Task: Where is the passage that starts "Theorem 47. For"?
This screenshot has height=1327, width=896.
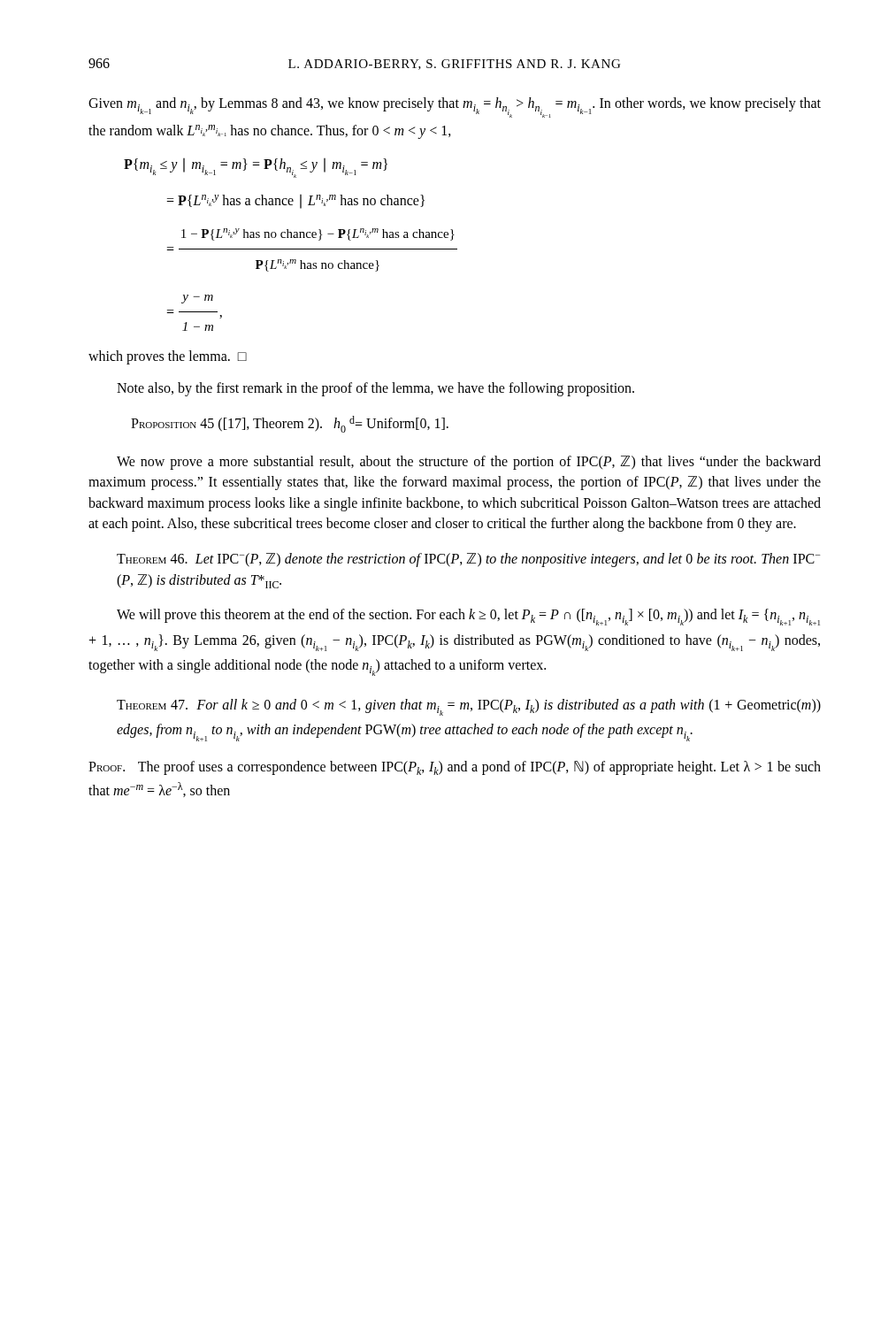Action: [469, 720]
